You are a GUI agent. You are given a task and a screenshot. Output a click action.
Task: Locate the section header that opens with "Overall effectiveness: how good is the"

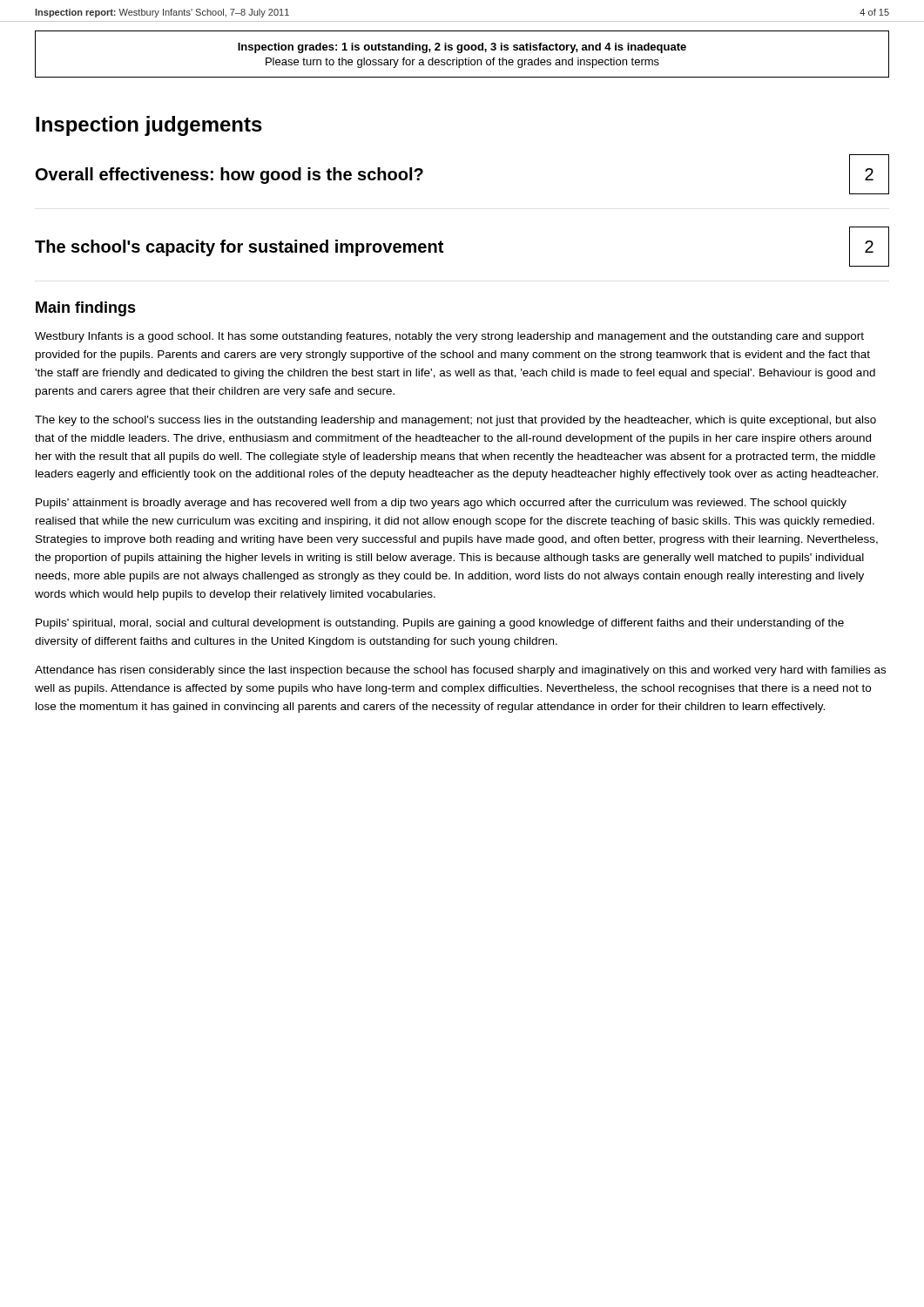[224, 173]
